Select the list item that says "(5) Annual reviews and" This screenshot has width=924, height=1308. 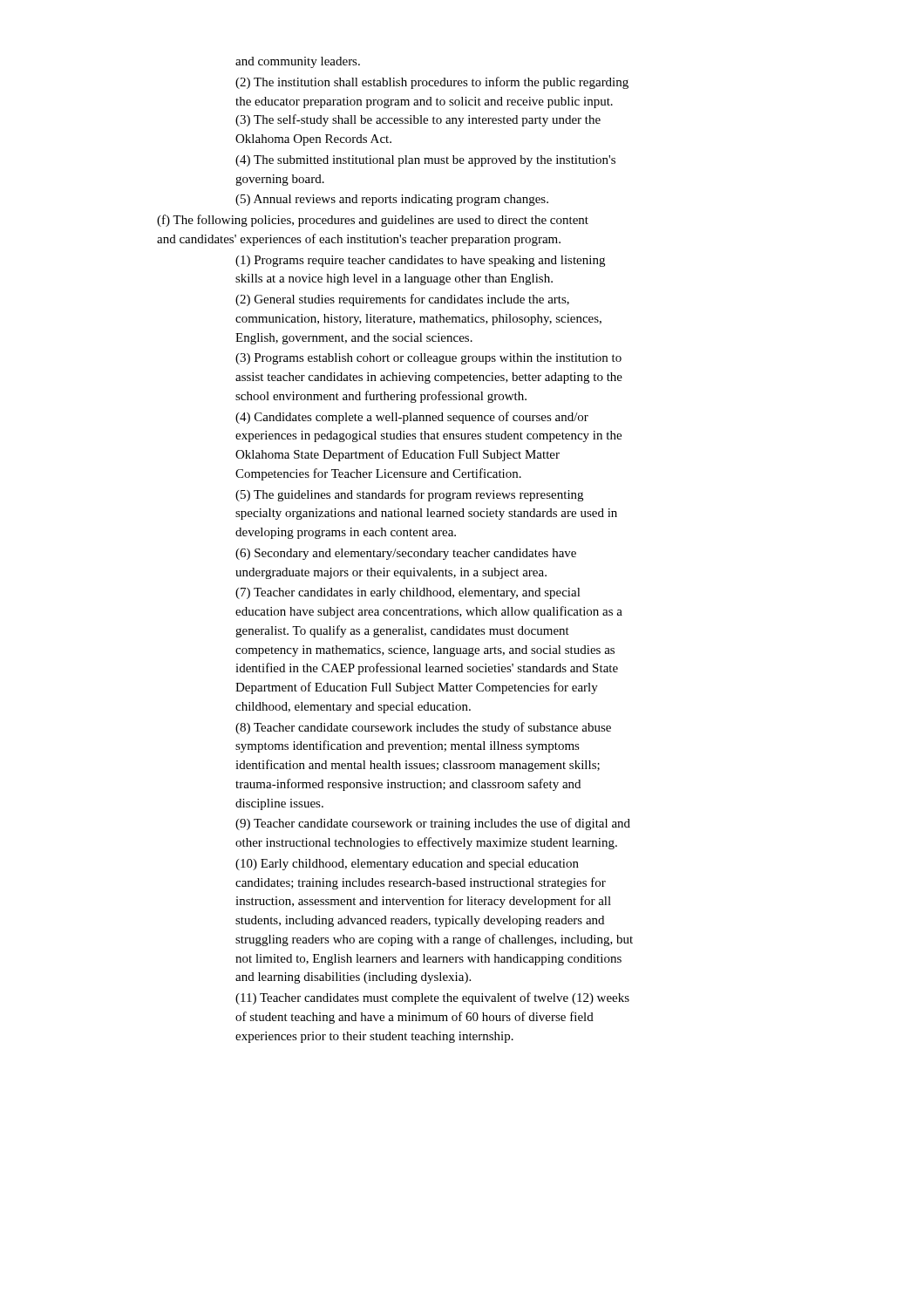(392, 199)
